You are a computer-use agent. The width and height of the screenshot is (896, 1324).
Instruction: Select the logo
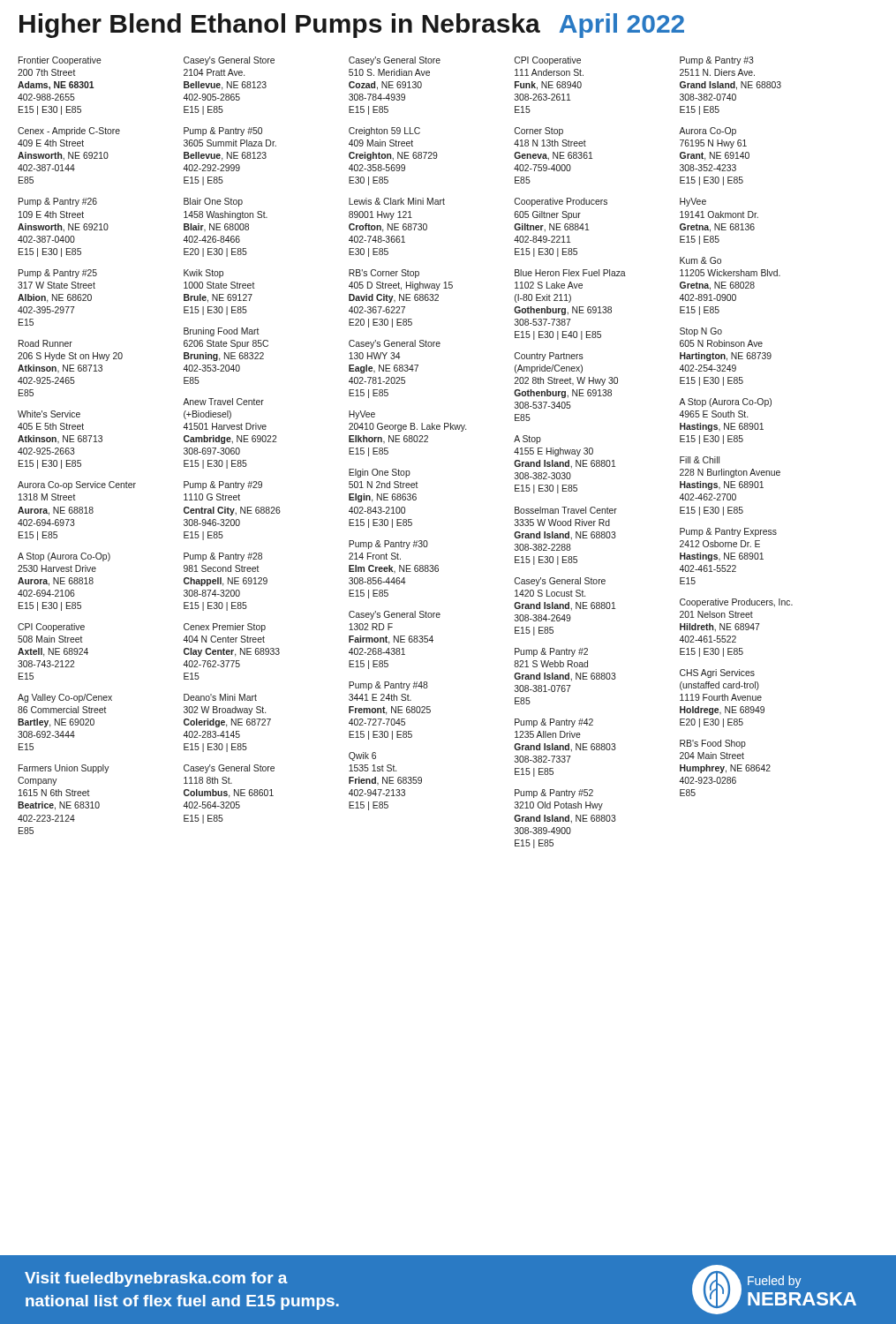pos(784,1290)
